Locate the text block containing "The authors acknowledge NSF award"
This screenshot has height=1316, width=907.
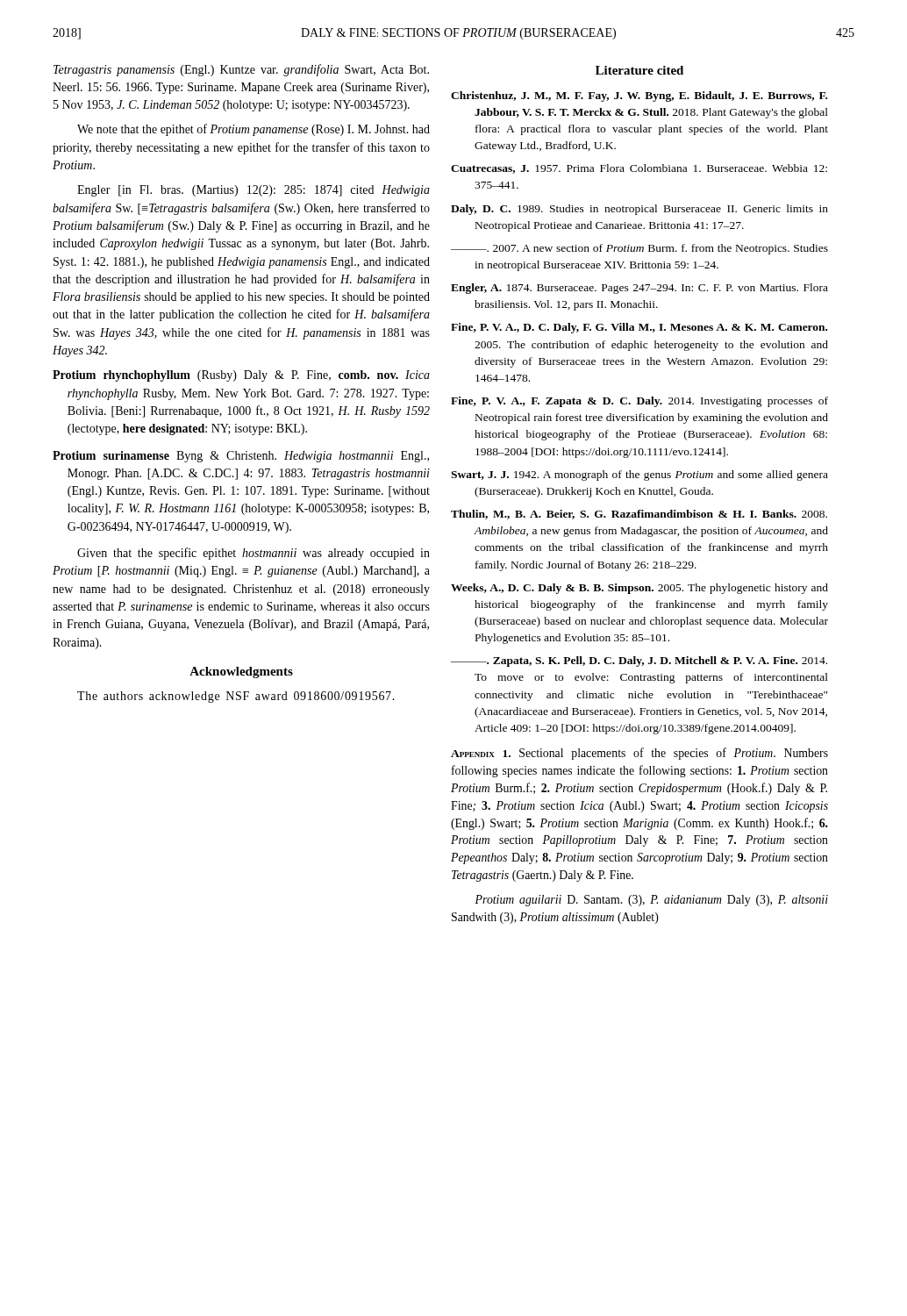tap(236, 696)
